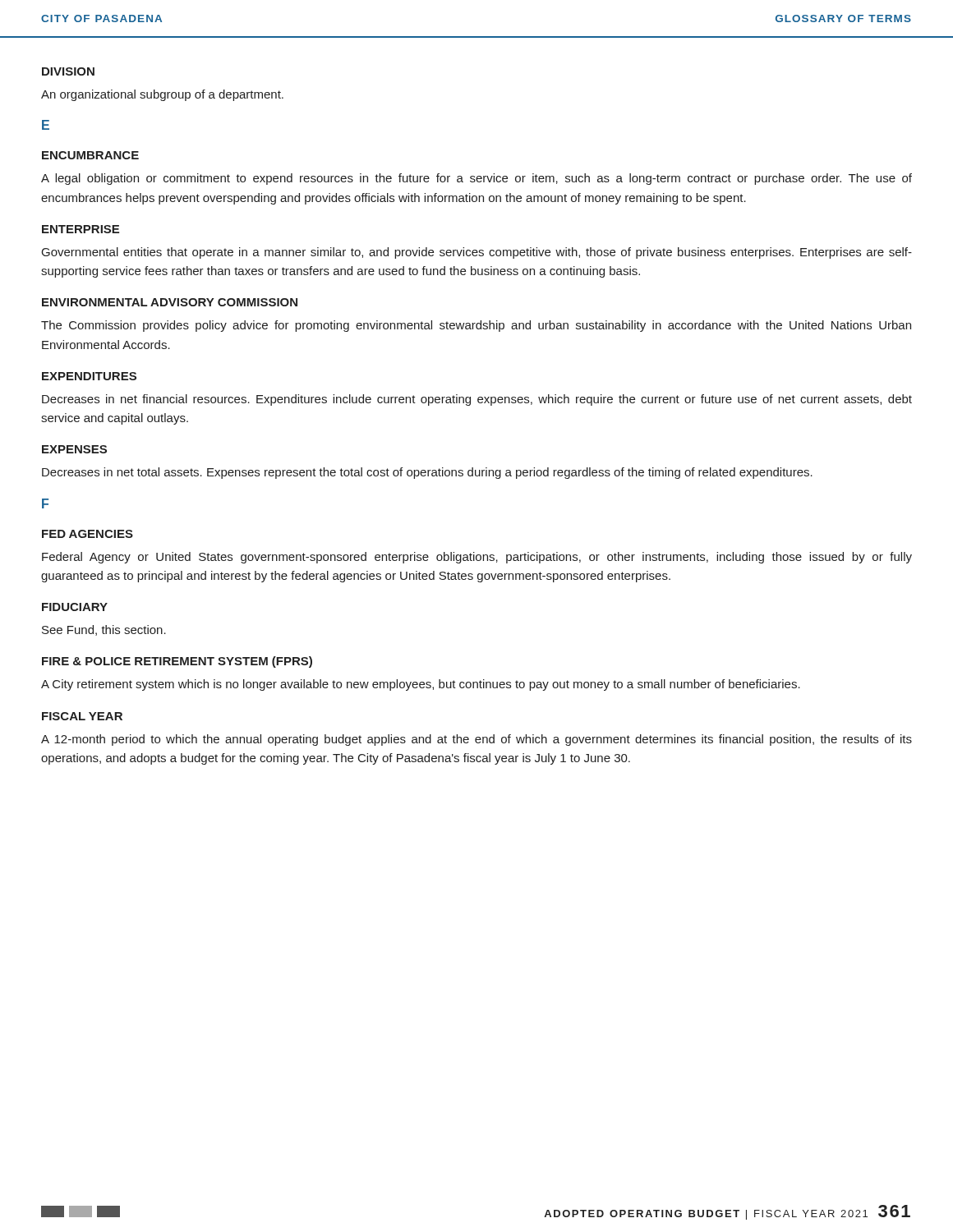Find the section header with the text "ENVIRONMENTAL ADVISORY COMMISSION"
The height and width of the screenshot is (1232, 953).
(x=170, y=302)
